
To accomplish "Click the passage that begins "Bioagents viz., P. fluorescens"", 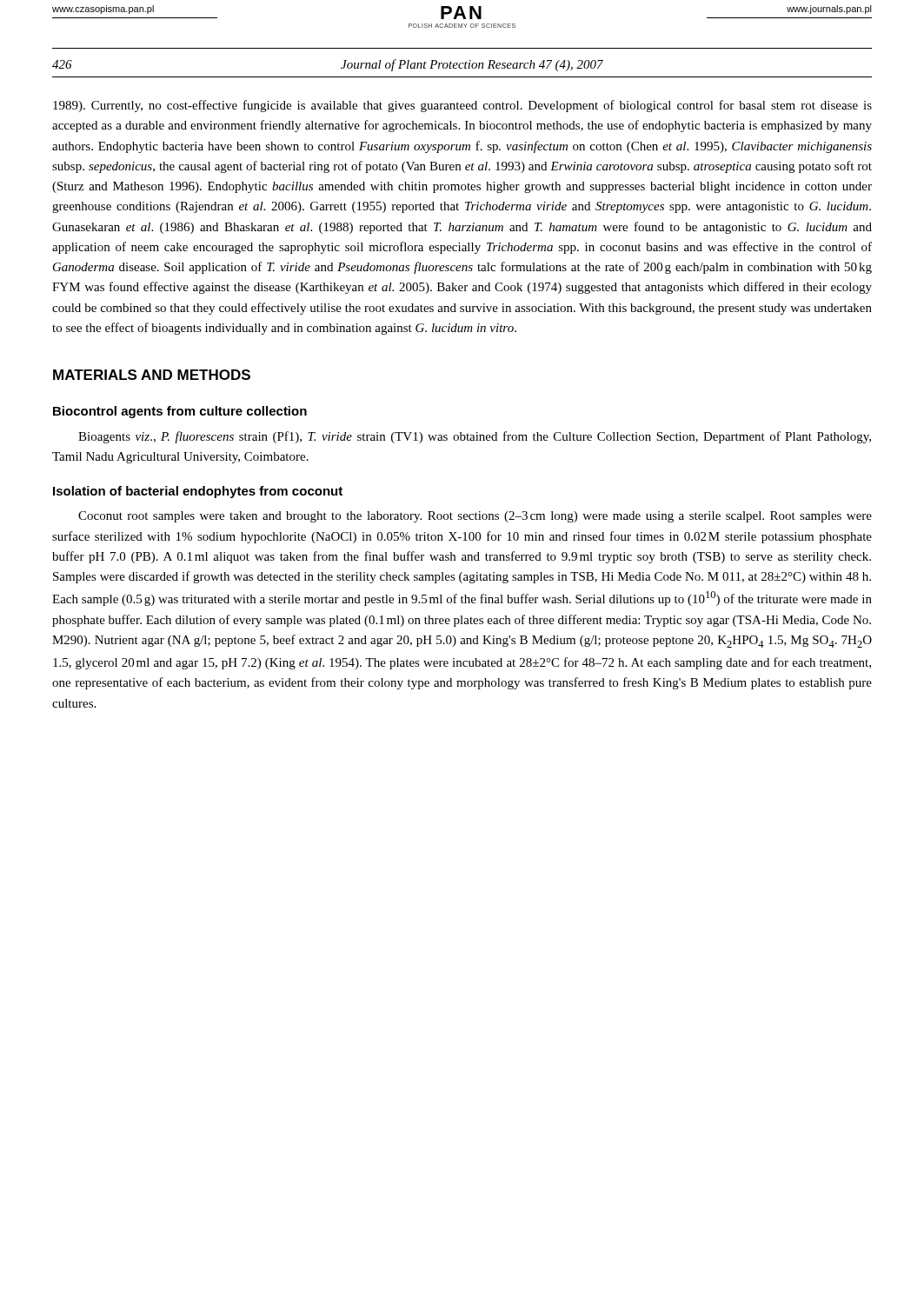I will tap(462, 447).
